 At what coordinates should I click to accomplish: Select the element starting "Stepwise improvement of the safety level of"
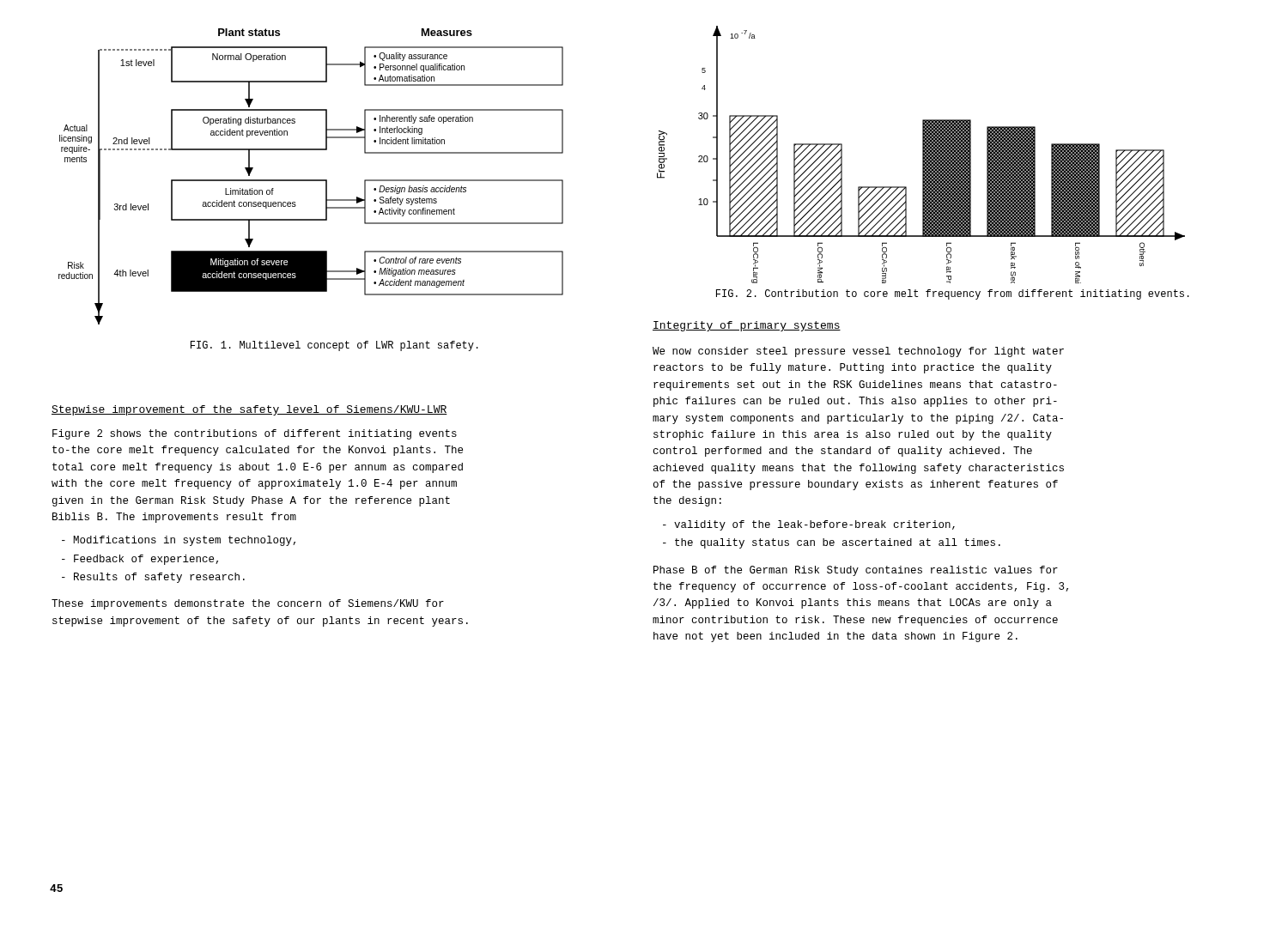pyautogui.click(x=249, y=410)
